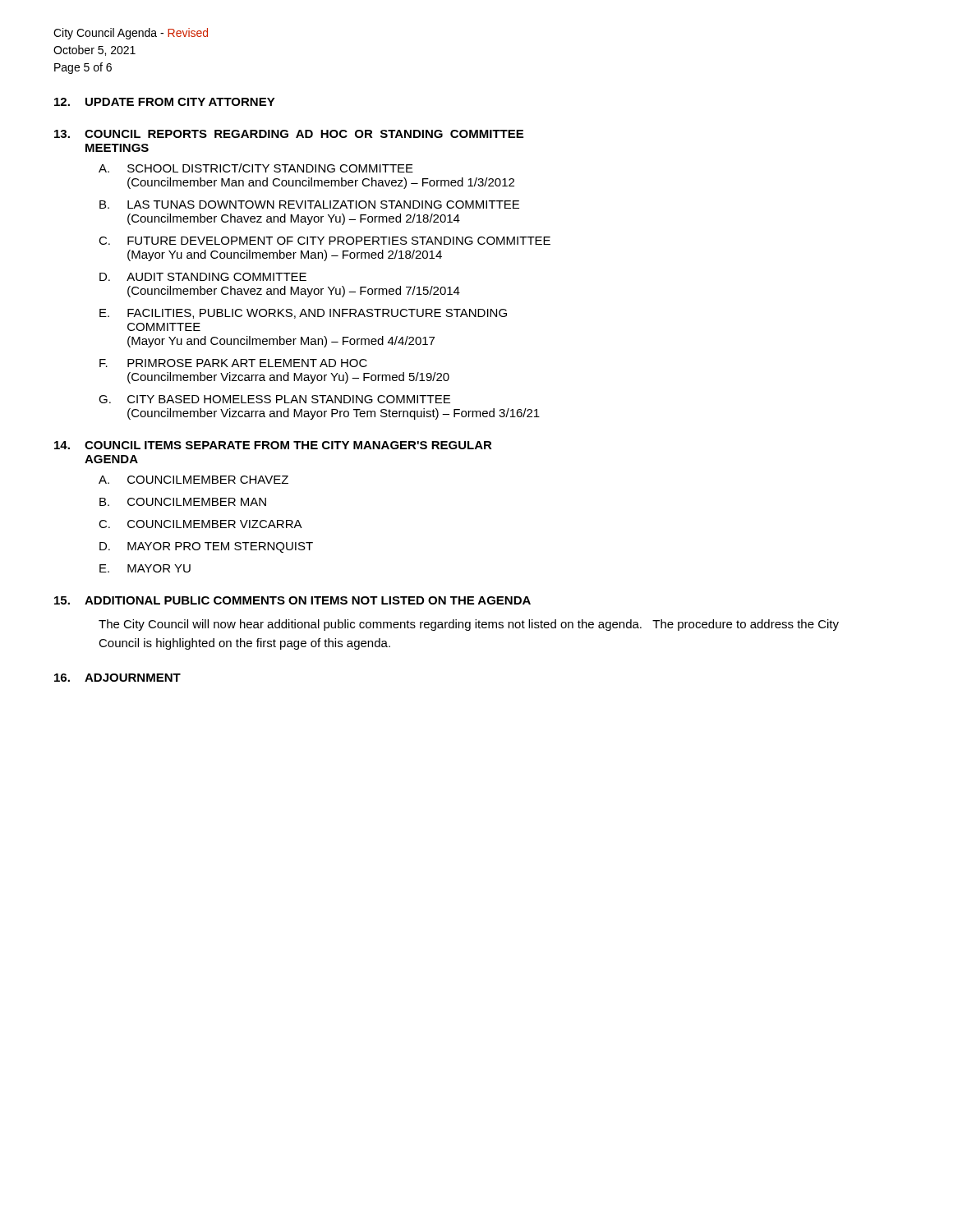Locate the element starting "D. MAYOR PRO TEM STERNQUIST"
Image resolution: width=953 pixels, height=1232 pixels.
click(206, 546)
